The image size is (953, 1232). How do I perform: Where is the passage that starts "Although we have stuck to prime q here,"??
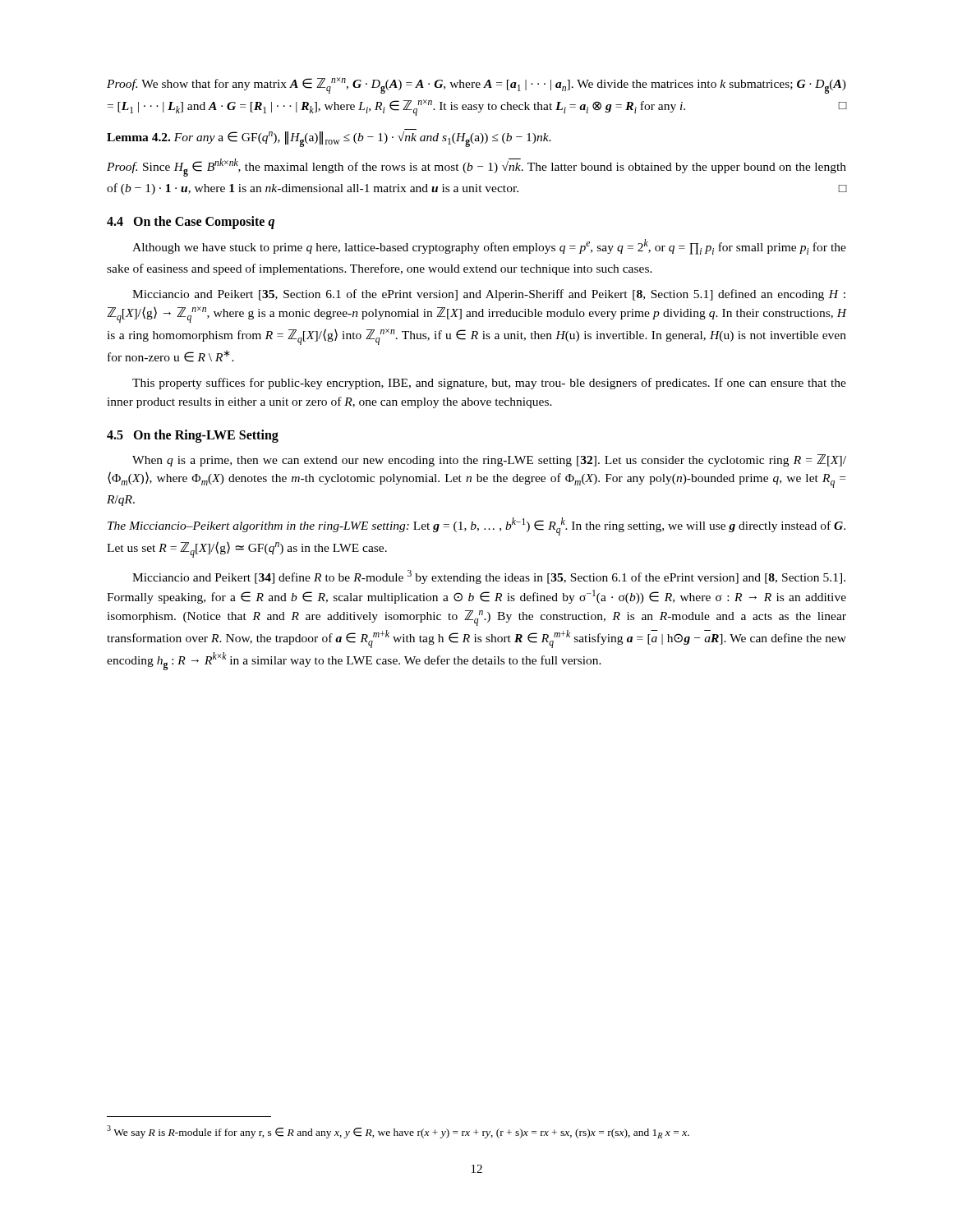point(476,257)
